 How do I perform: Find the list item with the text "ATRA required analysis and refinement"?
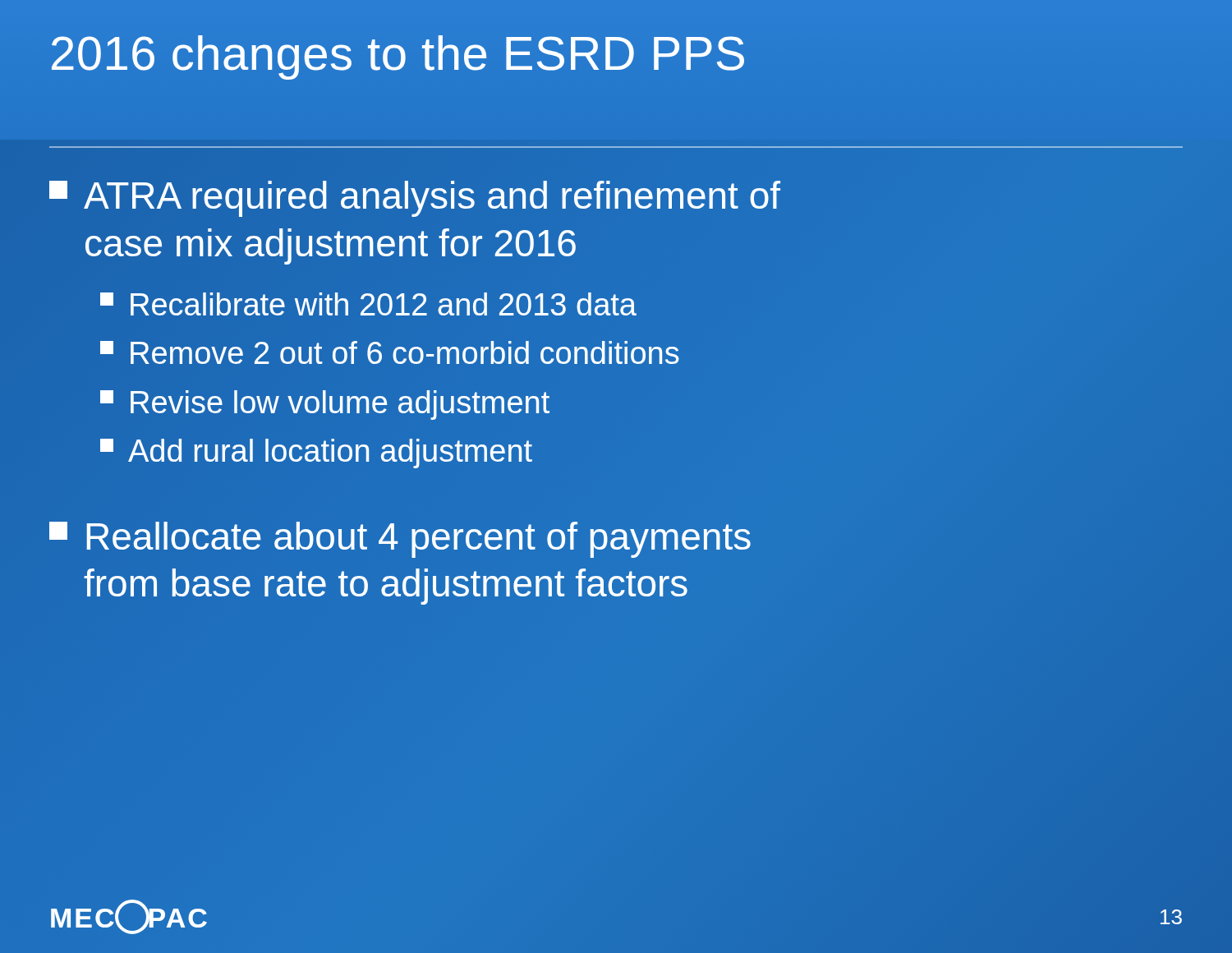coord(432,219)
